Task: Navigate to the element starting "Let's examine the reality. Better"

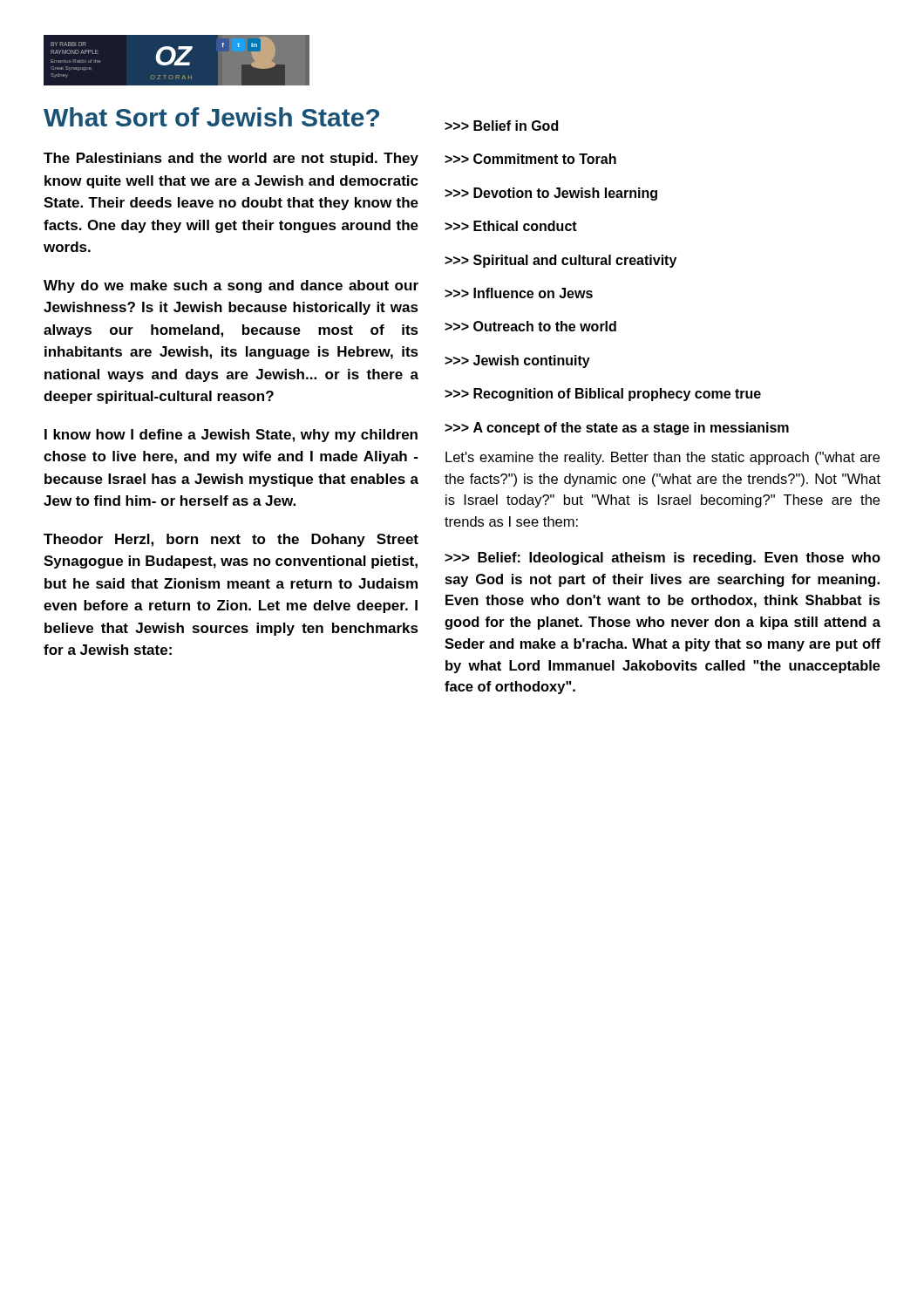Action: tap(662, 490)
